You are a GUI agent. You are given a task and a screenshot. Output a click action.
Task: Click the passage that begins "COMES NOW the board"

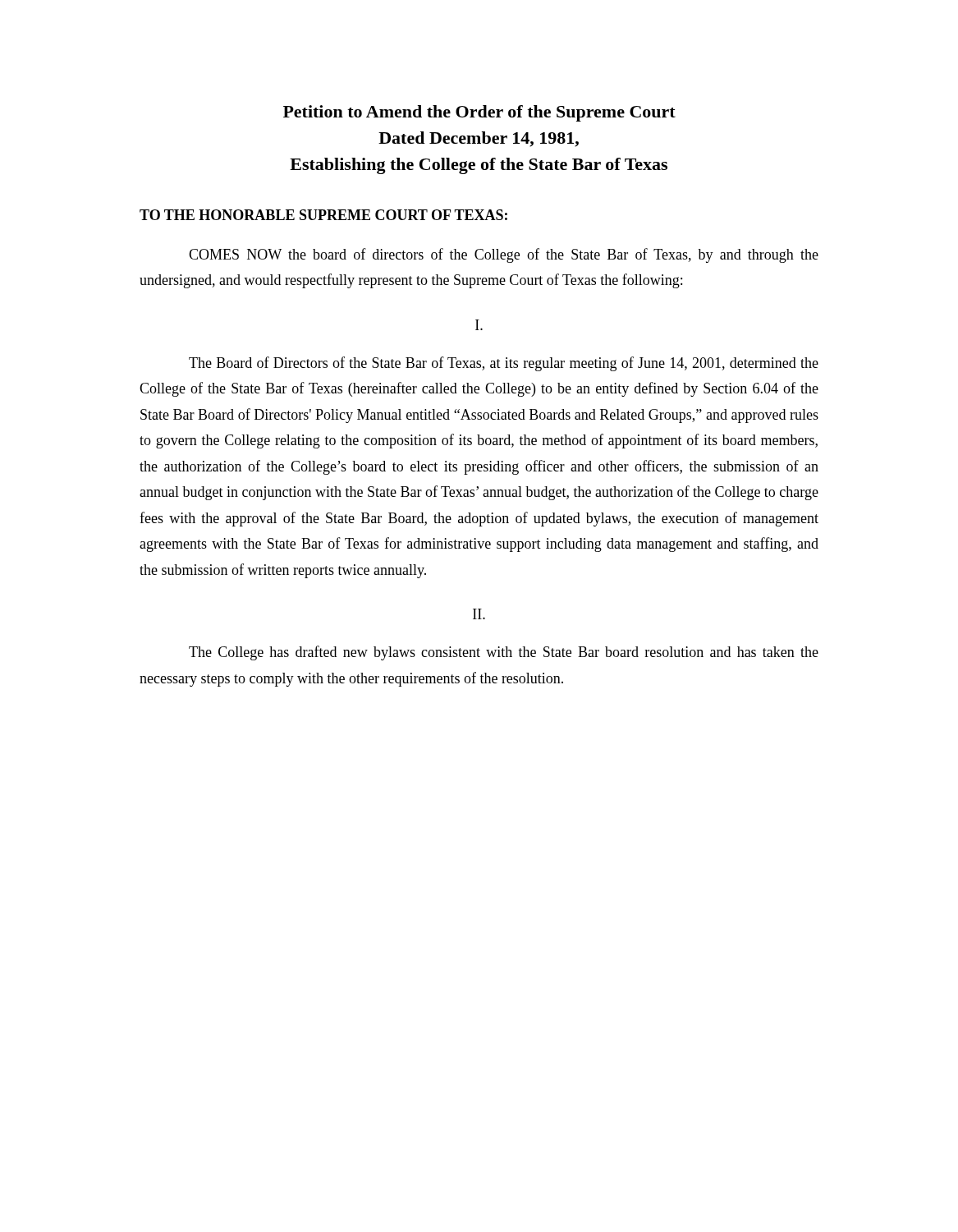coord(479,267)
